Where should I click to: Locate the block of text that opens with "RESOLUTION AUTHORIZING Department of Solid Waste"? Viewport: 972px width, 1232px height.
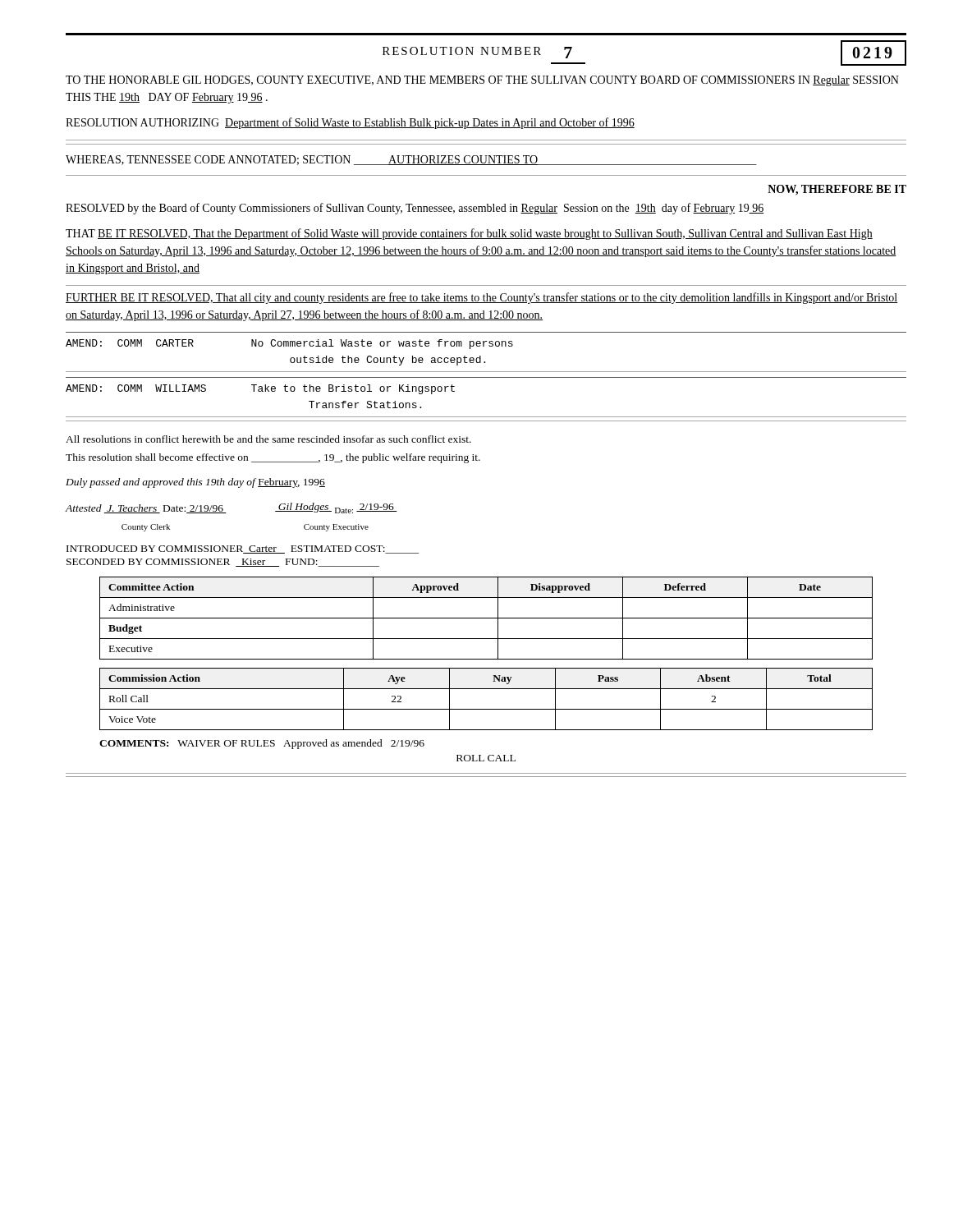click(350, 123)
